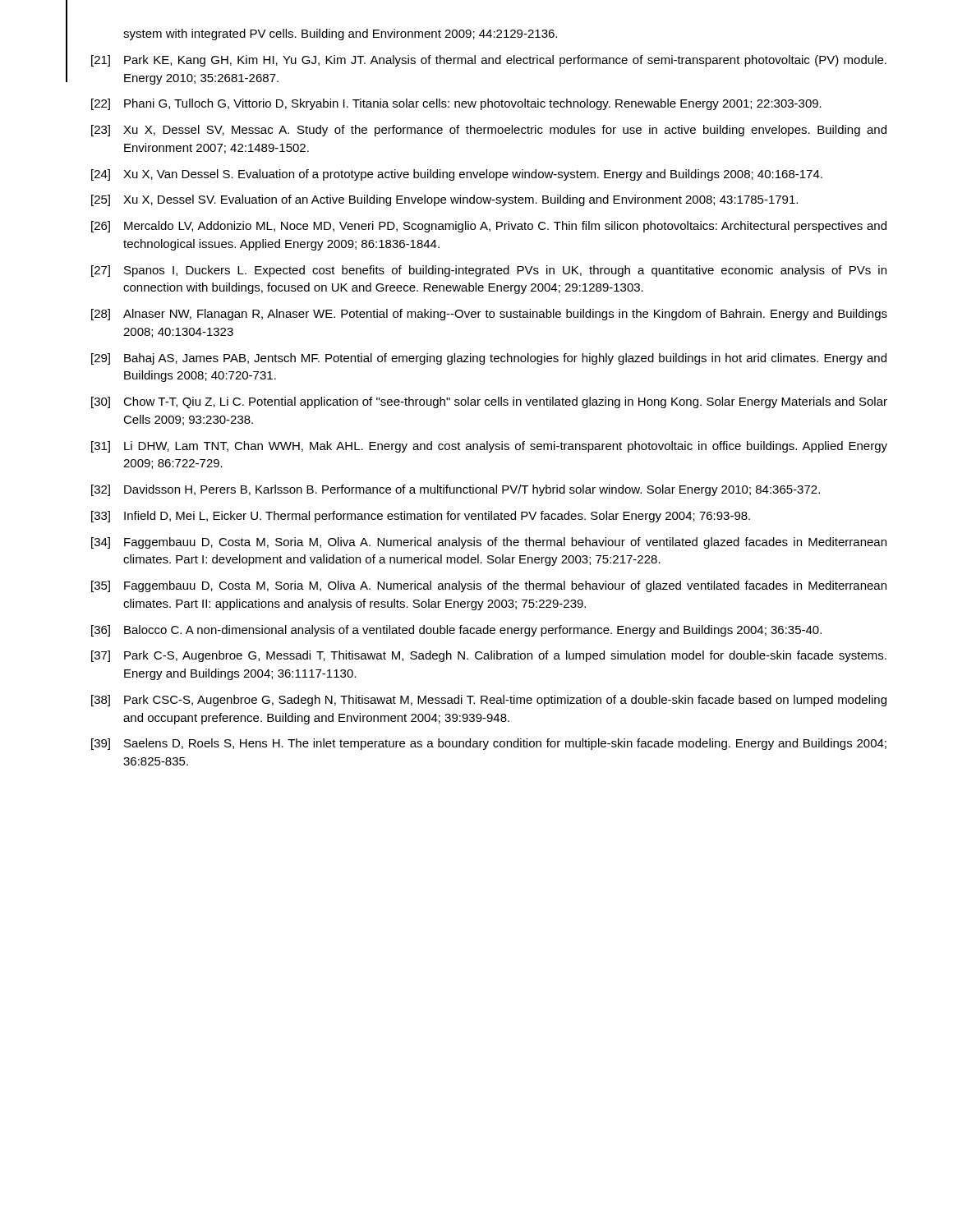Click the passage that begins "[29] Bahaj AS, James PAB, Jentsch MF. Potential"
This screenshot has width=953, height=1232.
(489, 367)
